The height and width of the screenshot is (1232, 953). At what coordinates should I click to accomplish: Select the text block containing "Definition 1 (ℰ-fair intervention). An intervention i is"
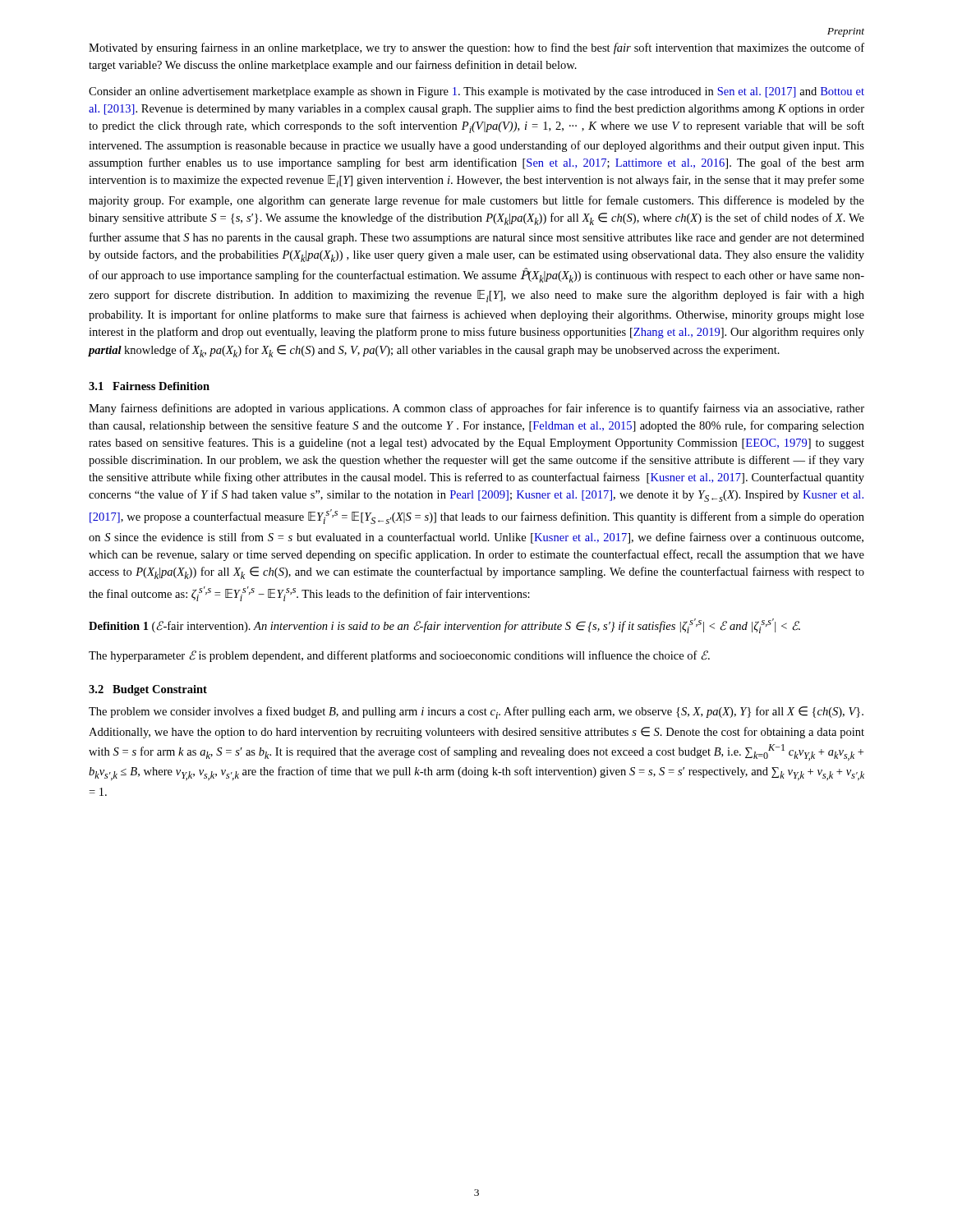click(x=476, y=627)
